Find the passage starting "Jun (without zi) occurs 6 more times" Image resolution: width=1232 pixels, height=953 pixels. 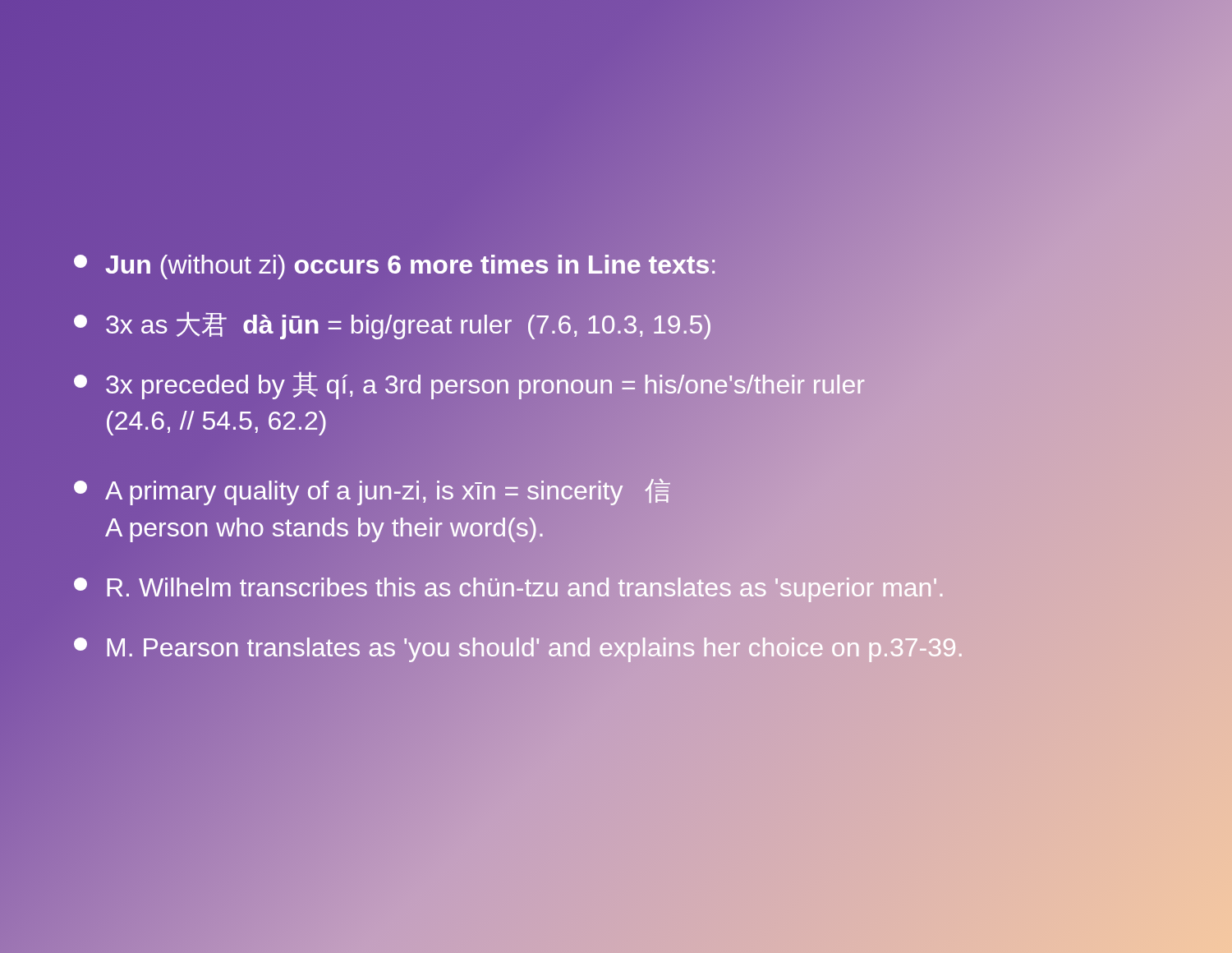click(396, 265)
